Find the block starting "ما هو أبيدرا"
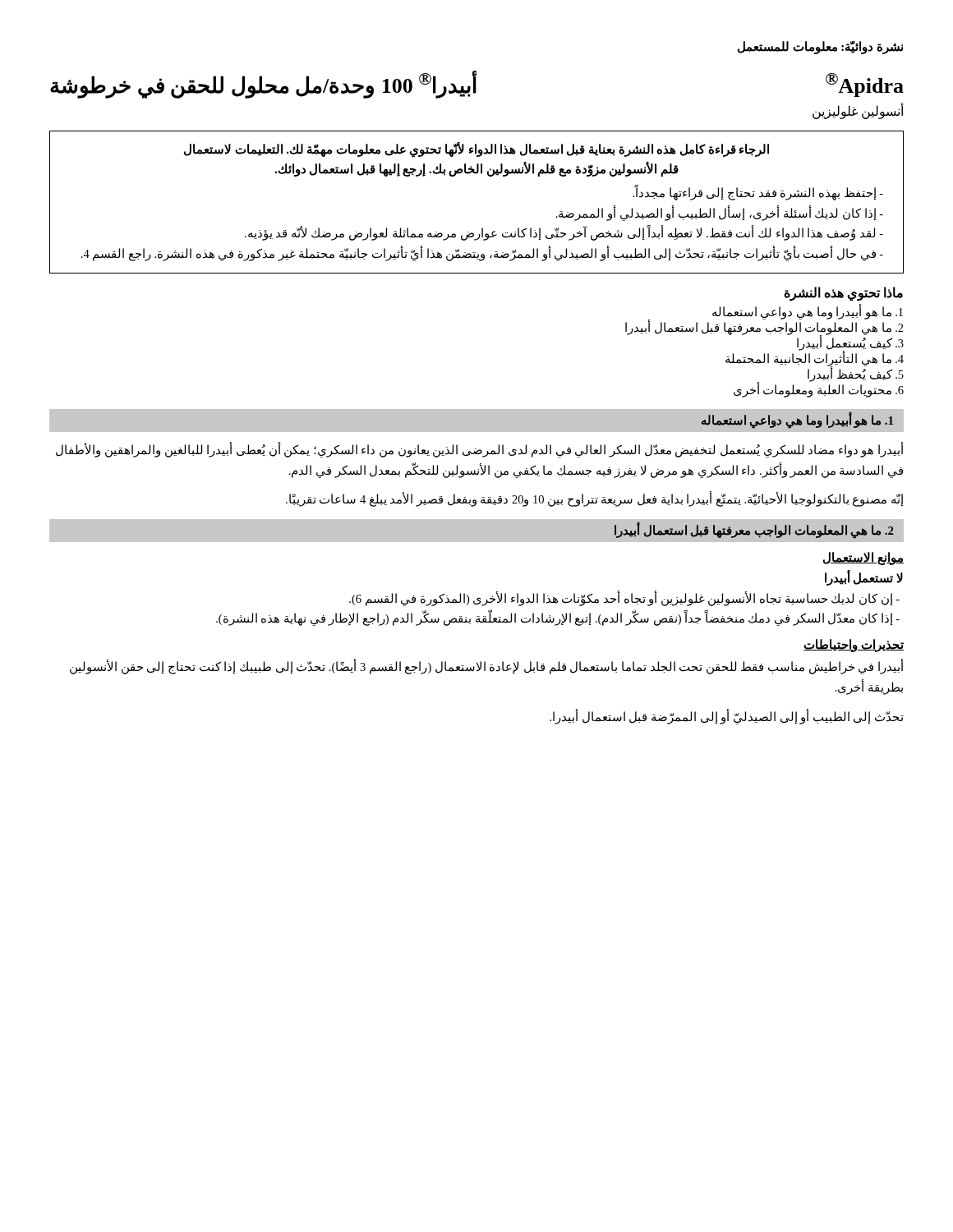Screen dimensions: 1232x953 pos(807,312)
